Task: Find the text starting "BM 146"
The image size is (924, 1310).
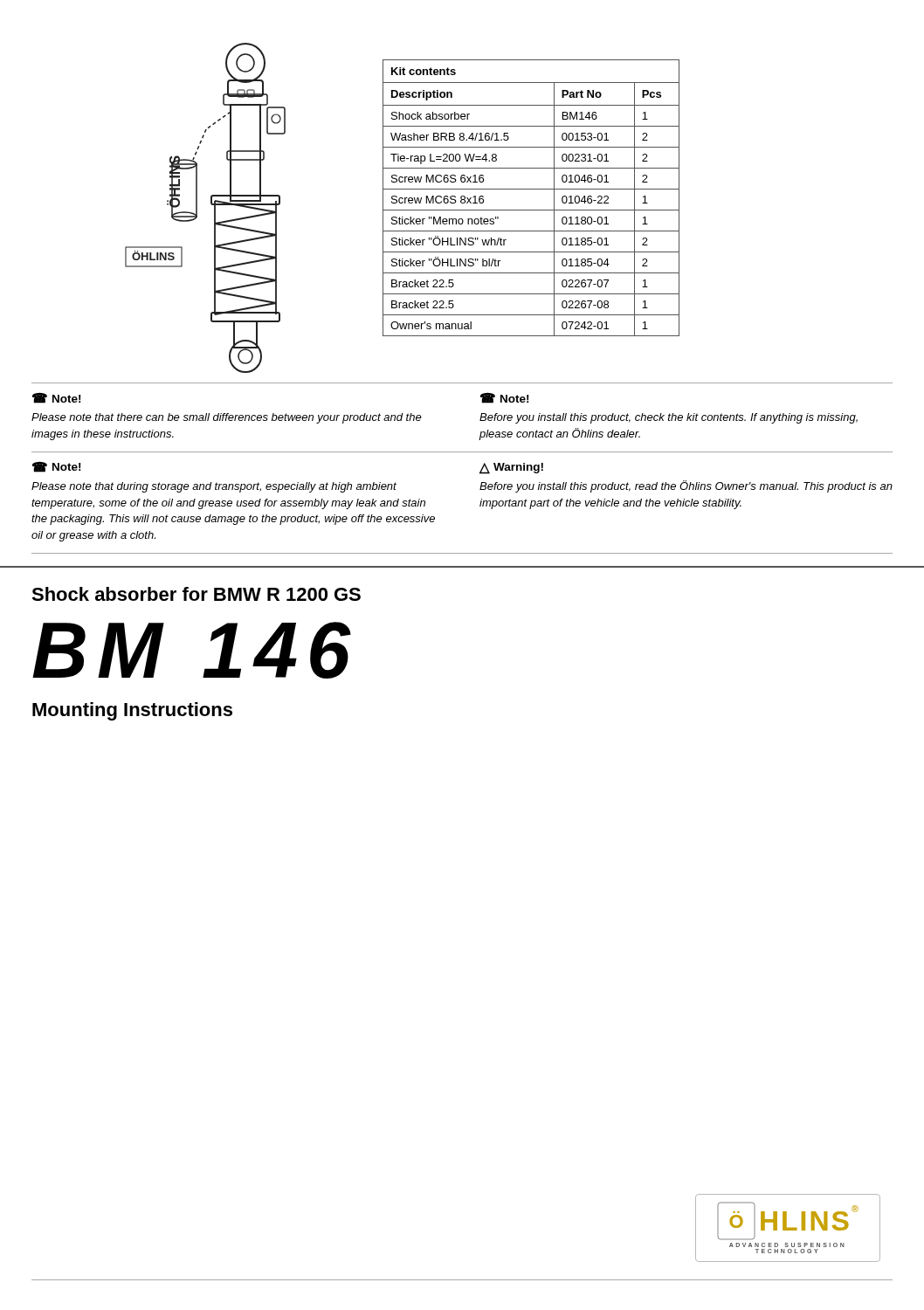Action: pyautogui.click(x=195, y=651)
